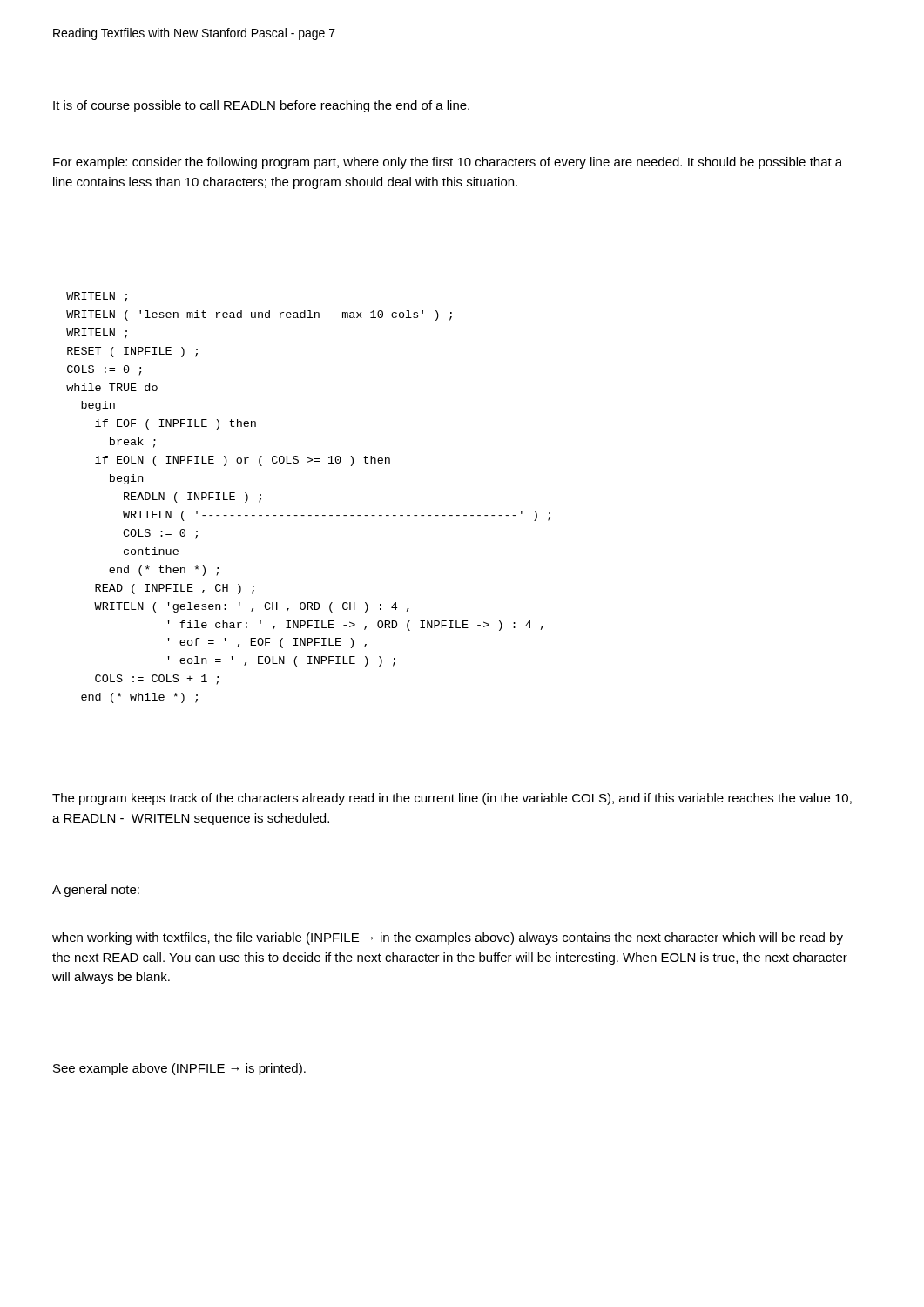
Task: Click on the text block that reads "See example above (INPFILE"
Action: pyautogui.click(x=179, y=1068)
